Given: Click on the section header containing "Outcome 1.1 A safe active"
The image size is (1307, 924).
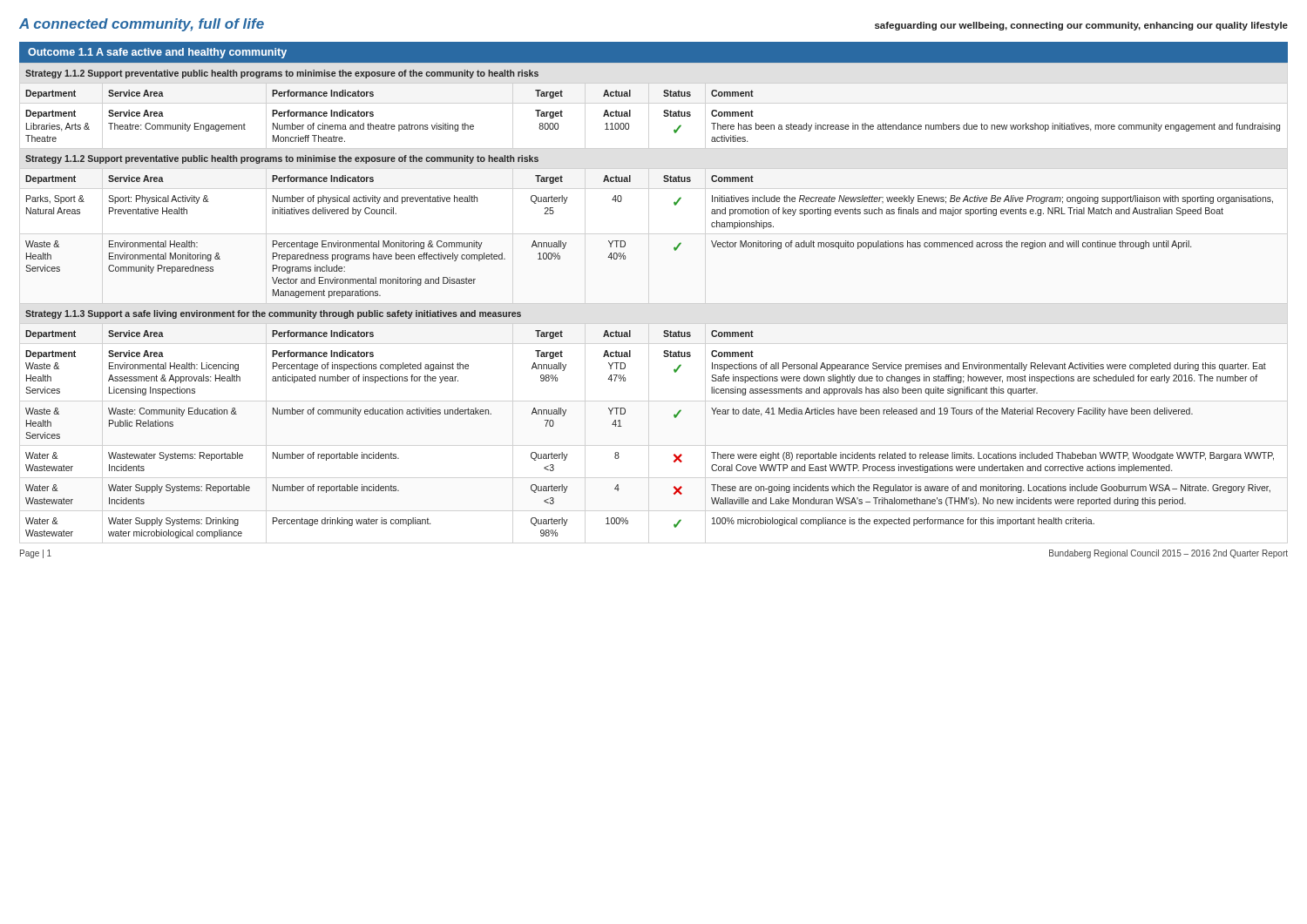Looking at the screenshot, I should (x=157, y=52).
